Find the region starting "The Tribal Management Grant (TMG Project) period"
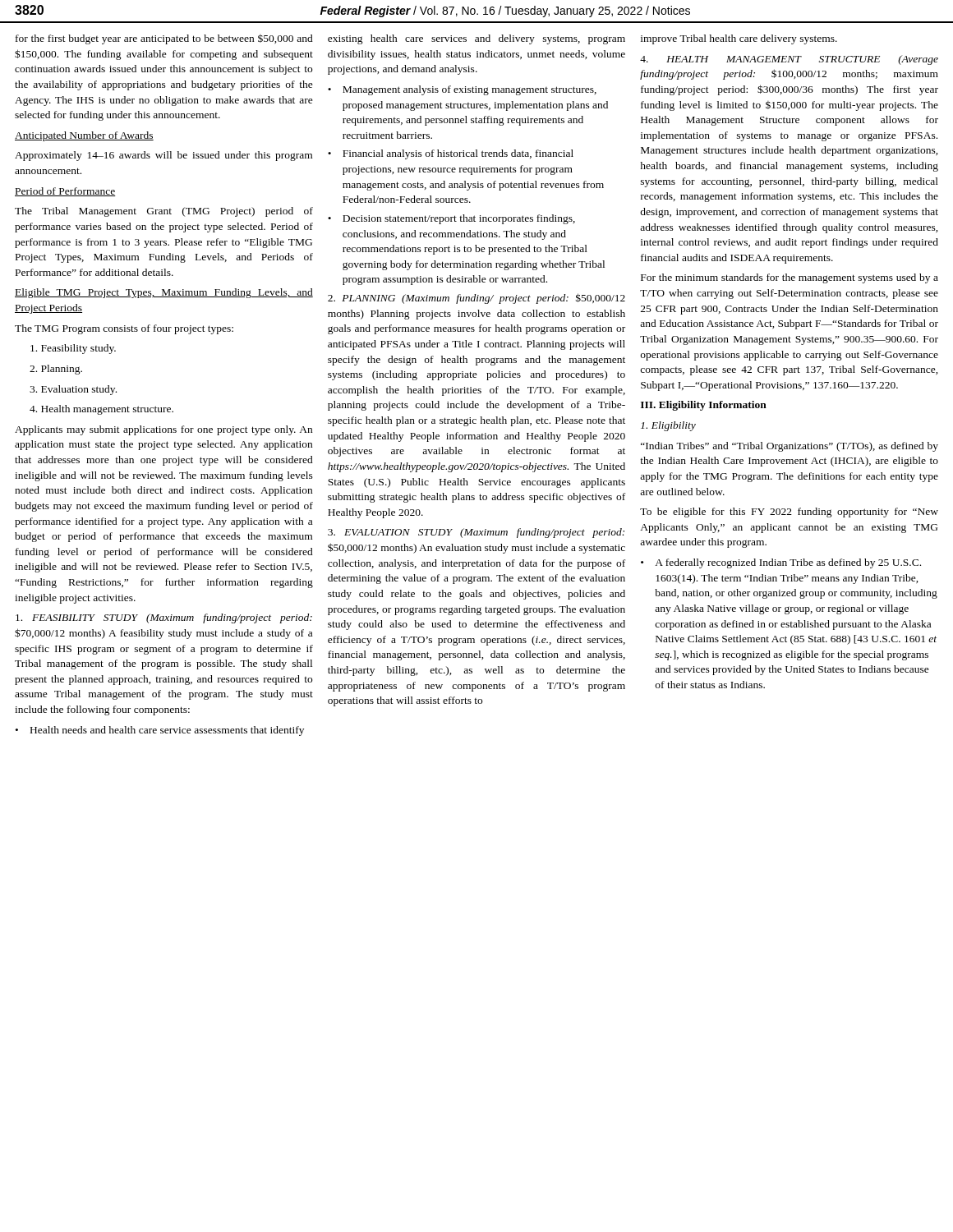The image size is (953, 1232). pos(164,242)
